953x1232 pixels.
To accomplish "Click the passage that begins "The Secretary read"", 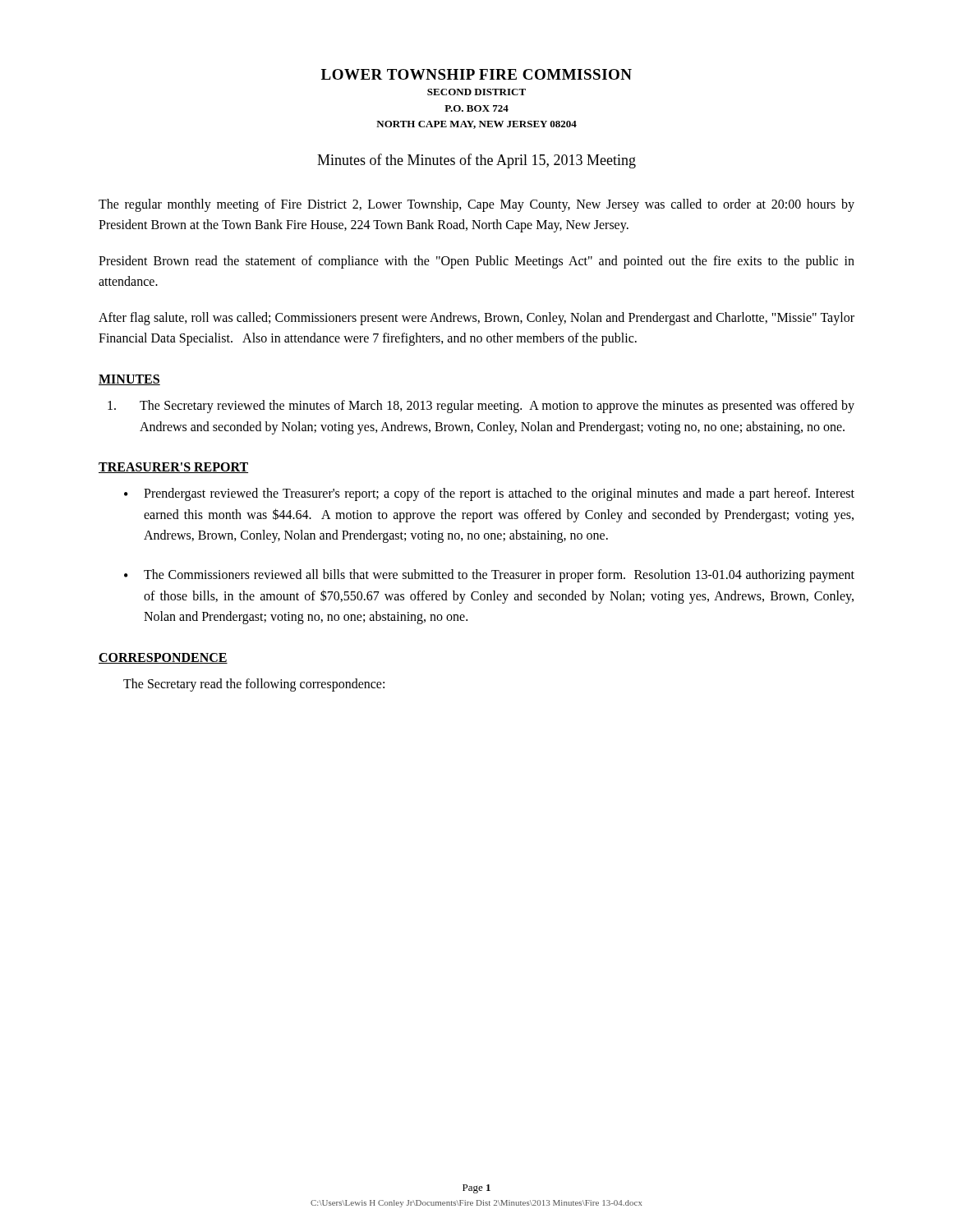I will (254, 684).
